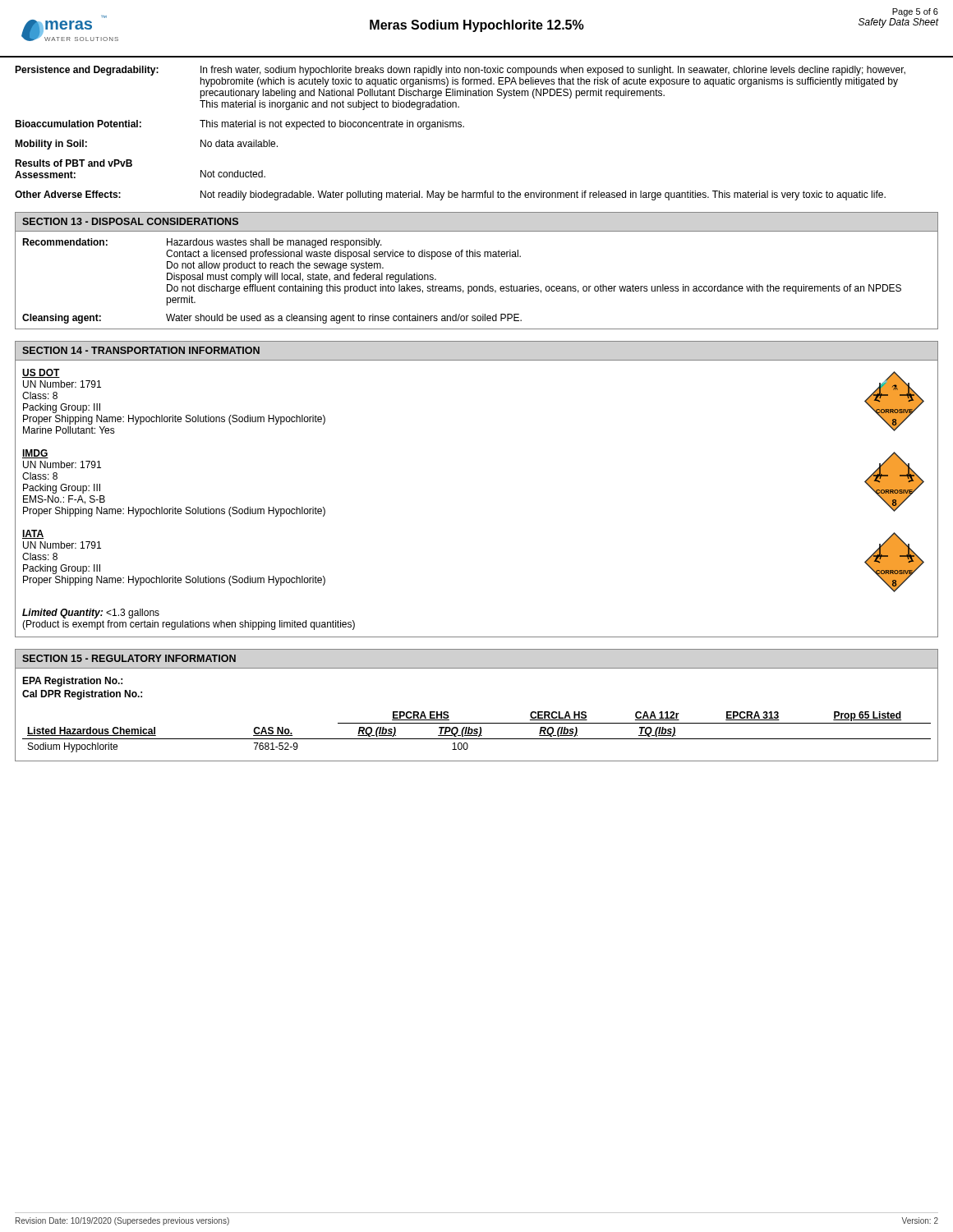The image size is (953, 1232).
Task: Select the passage starting "IMDG UN Number:"
Action: [x=69, y=486]
